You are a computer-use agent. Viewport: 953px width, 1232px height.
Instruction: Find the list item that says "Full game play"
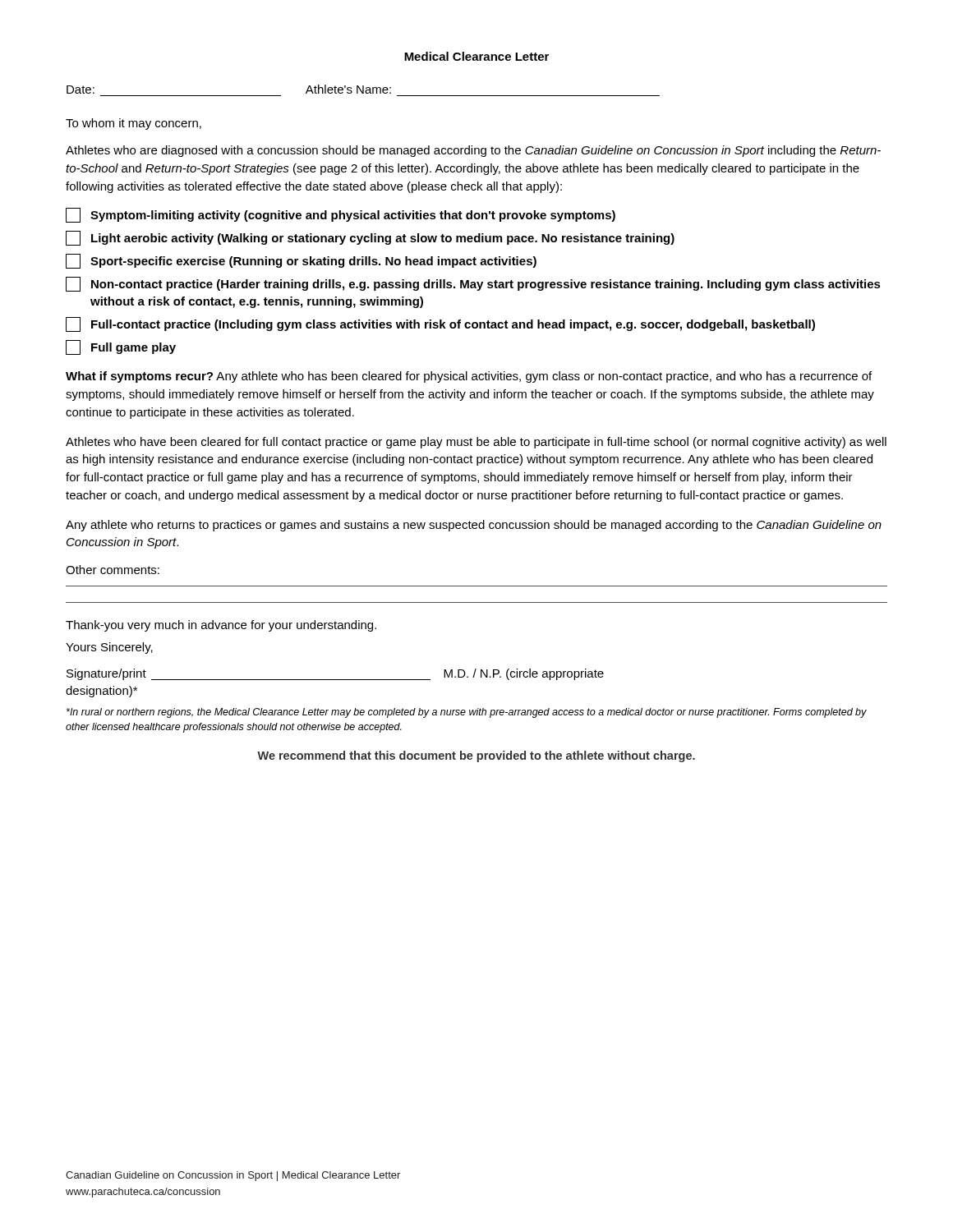point(121,347)
